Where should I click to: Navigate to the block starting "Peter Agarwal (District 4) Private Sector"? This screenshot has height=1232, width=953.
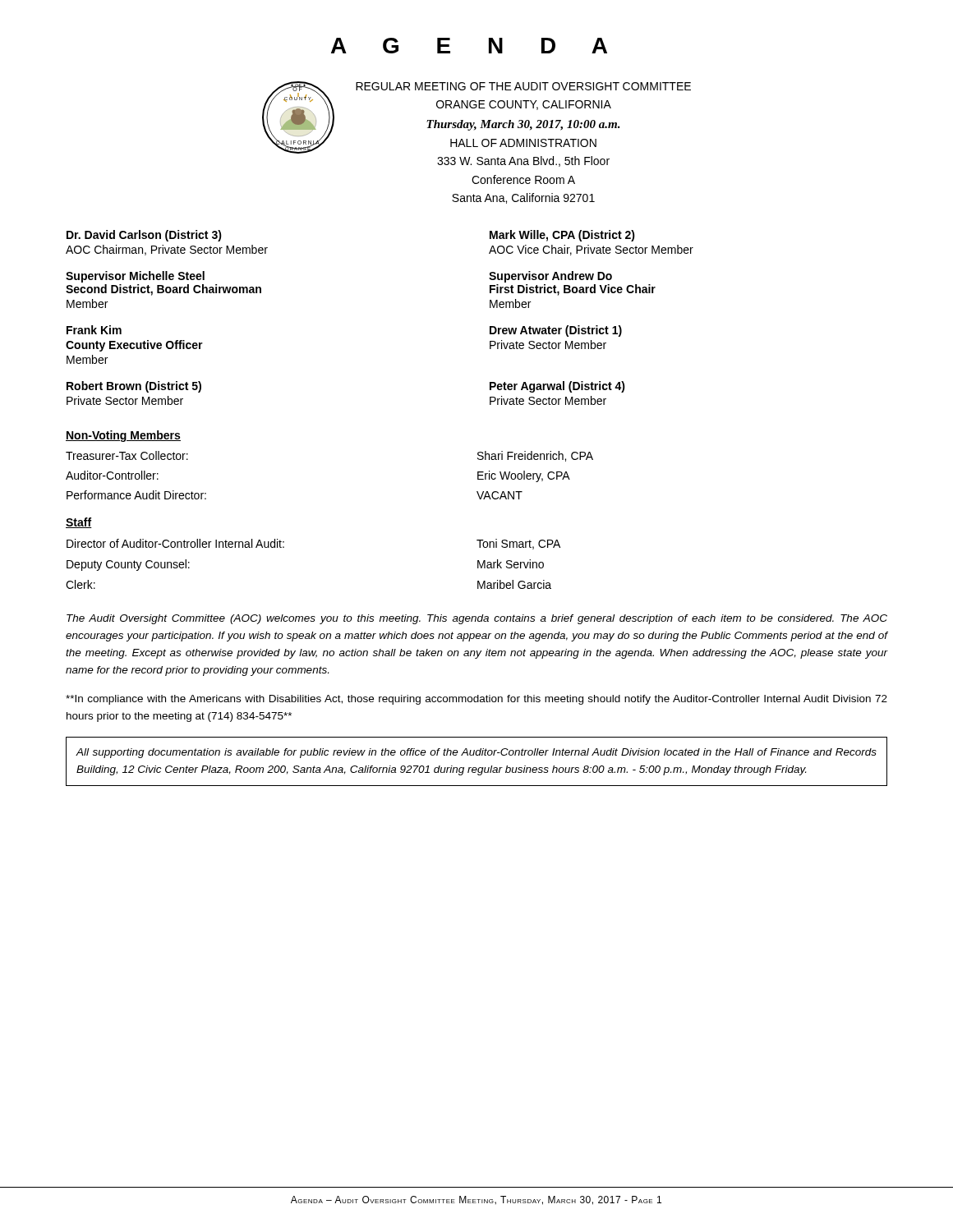(x=557, y=387)
